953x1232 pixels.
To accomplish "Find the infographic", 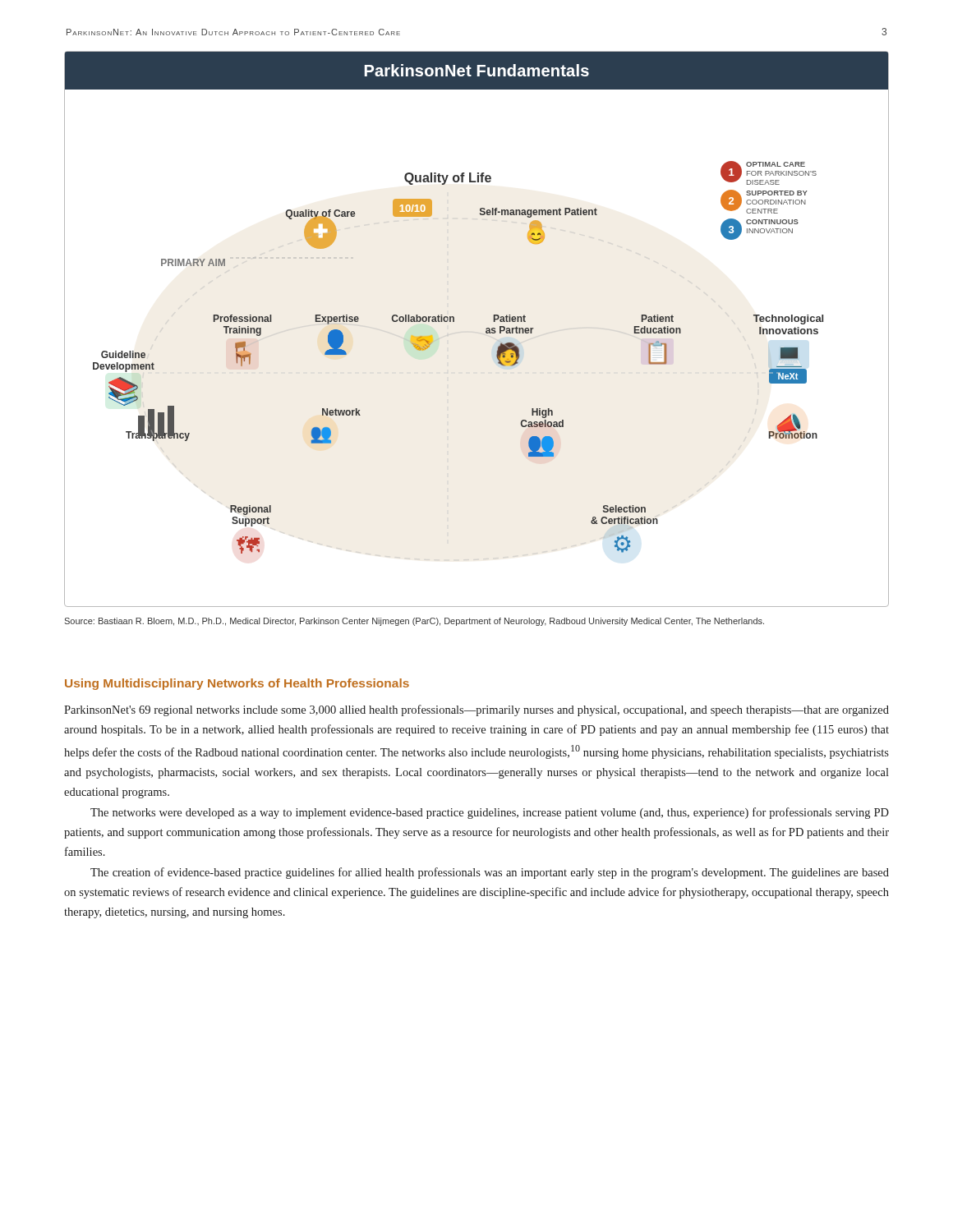I will [476, 329].
